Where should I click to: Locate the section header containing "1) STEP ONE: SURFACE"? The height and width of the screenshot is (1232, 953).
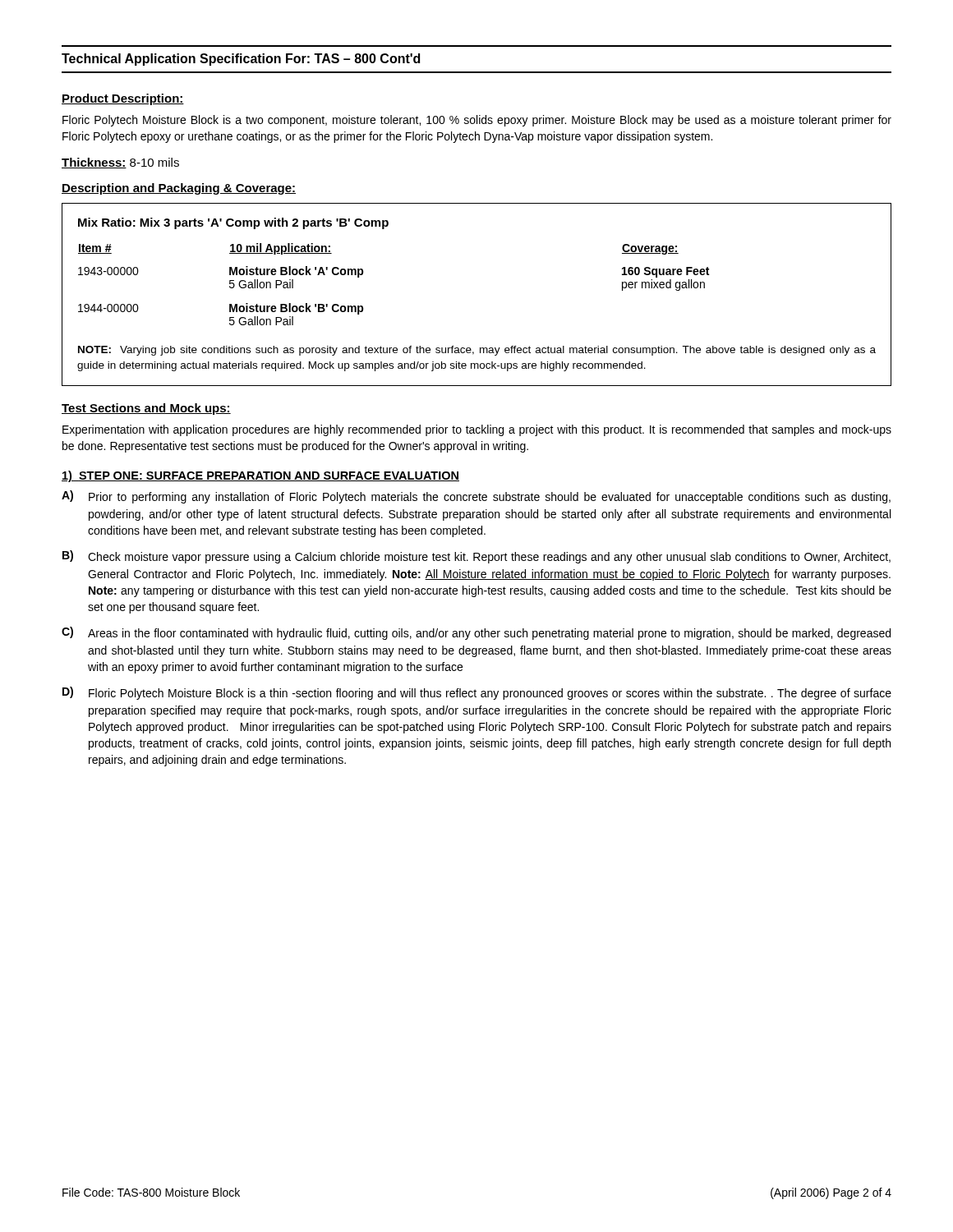tap(260, 476)
